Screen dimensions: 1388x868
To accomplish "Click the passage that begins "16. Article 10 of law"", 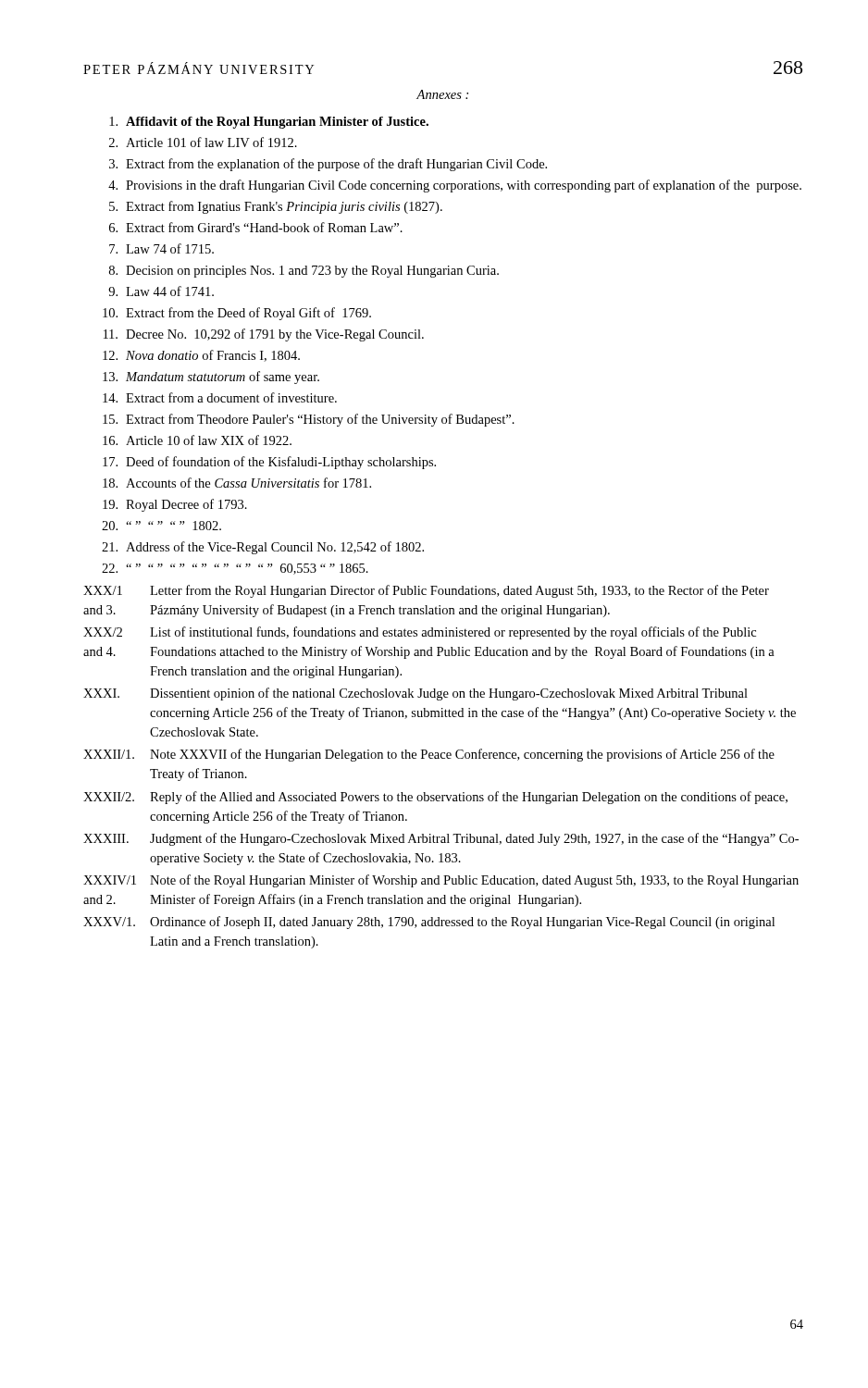I will (197, 440).
